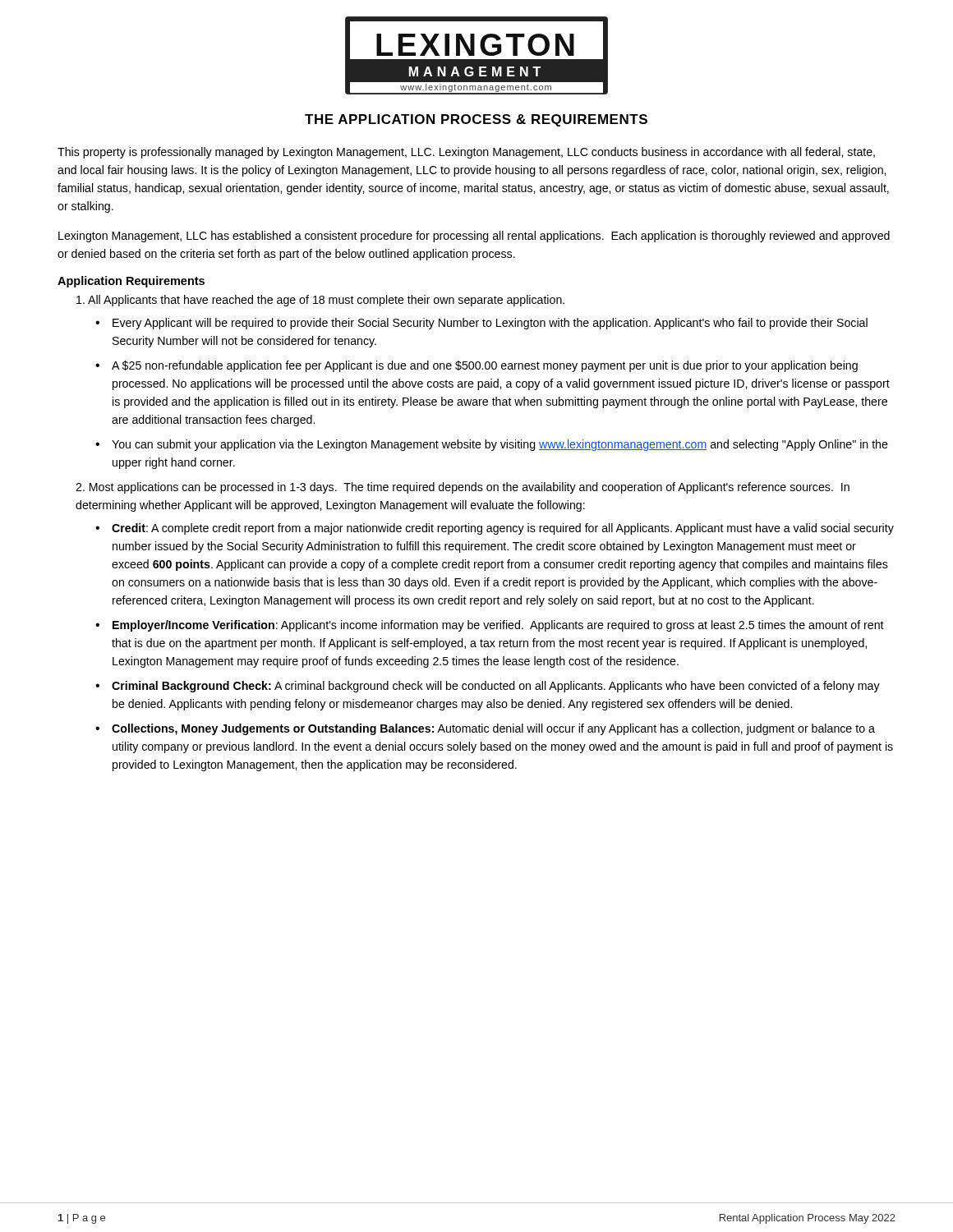Image resolution: width=953 pixels, height=1232 pixels.
Task: Where is the passage that starts "You can submit your application via the"?
Action: click(500, 453)
